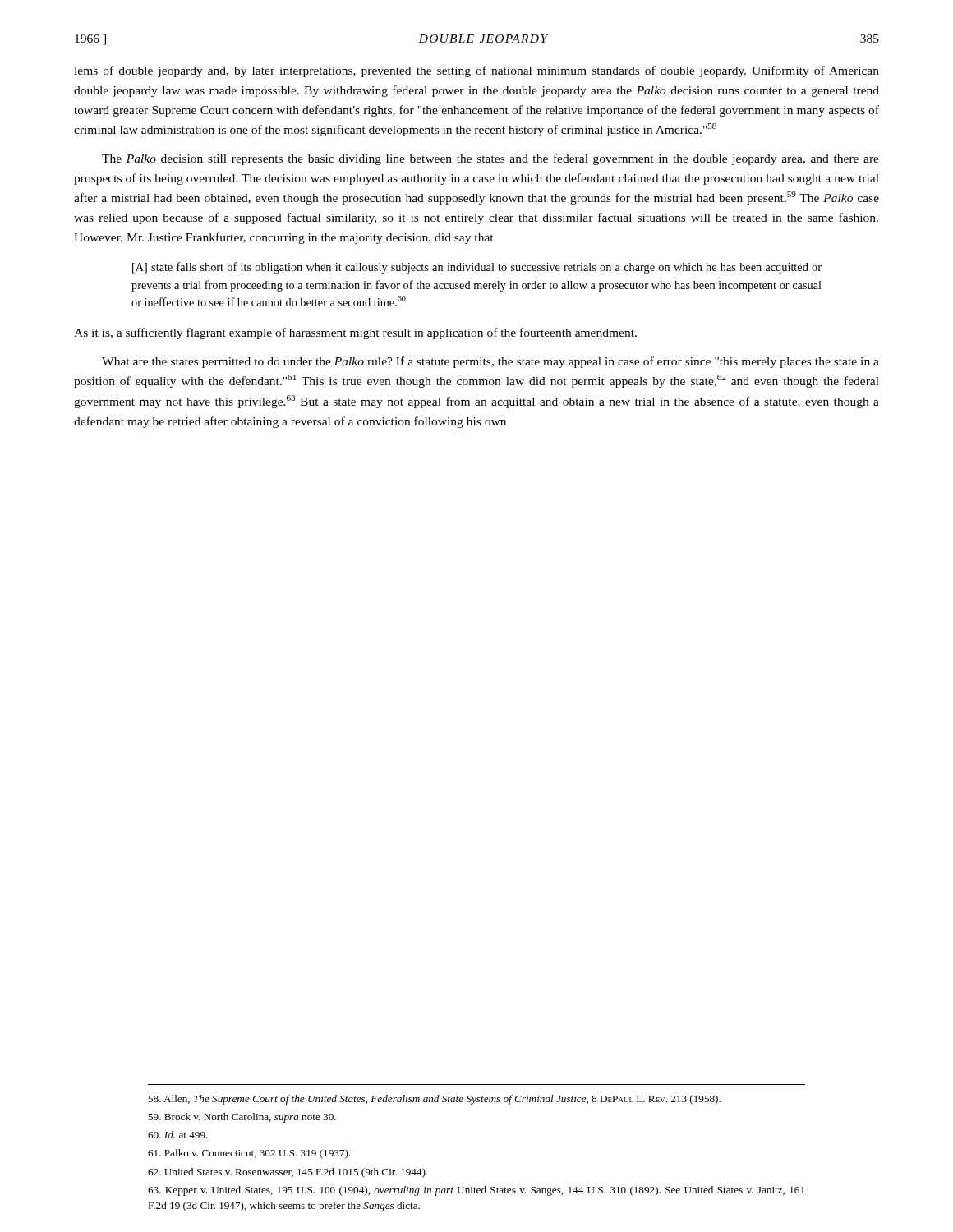The image size is (953, 1232).
Task: Select the block starting "United States v. Rosenwasser, 145 F.2d"
Action: click(288, 1171)
